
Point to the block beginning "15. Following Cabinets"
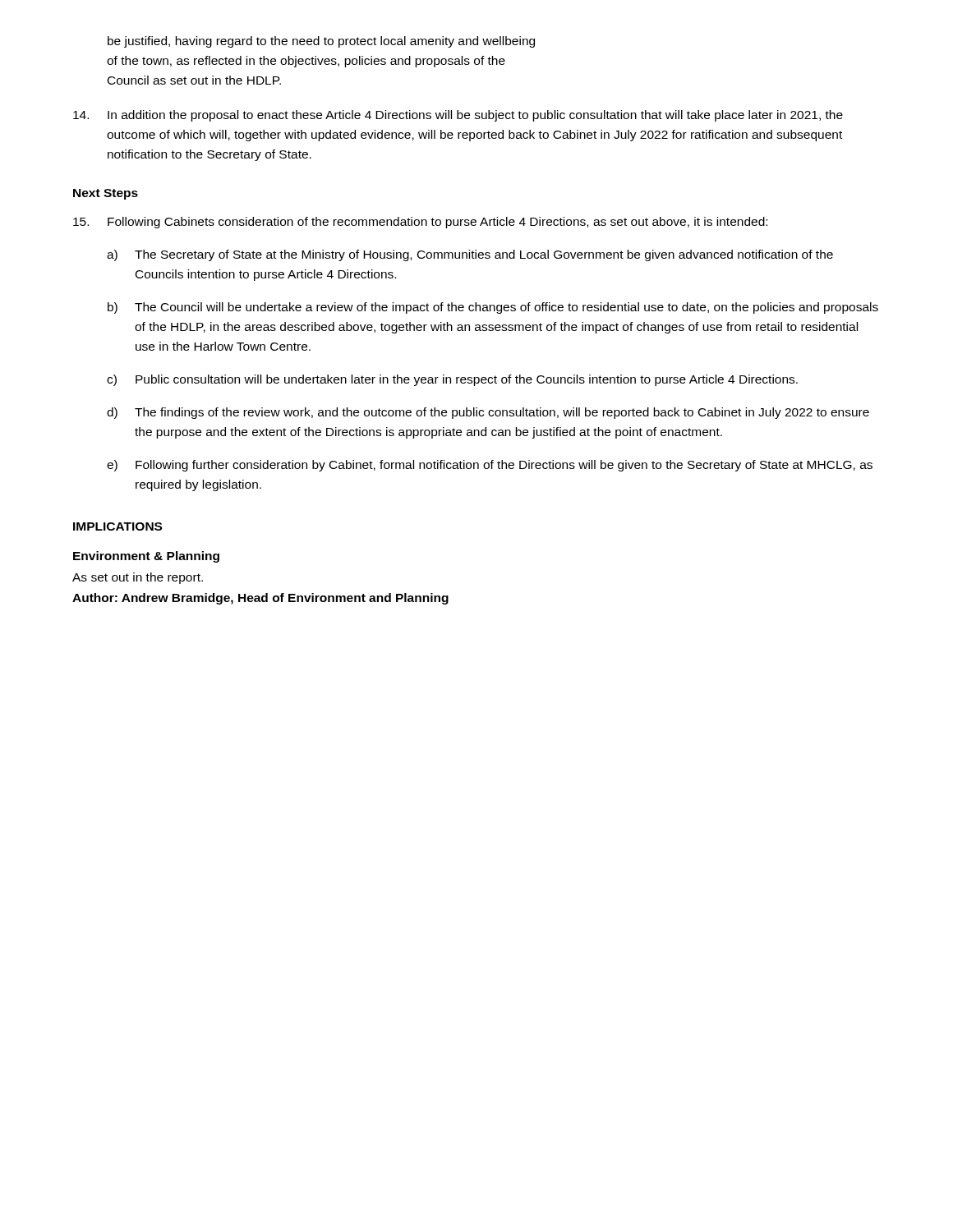click(476, 222)
